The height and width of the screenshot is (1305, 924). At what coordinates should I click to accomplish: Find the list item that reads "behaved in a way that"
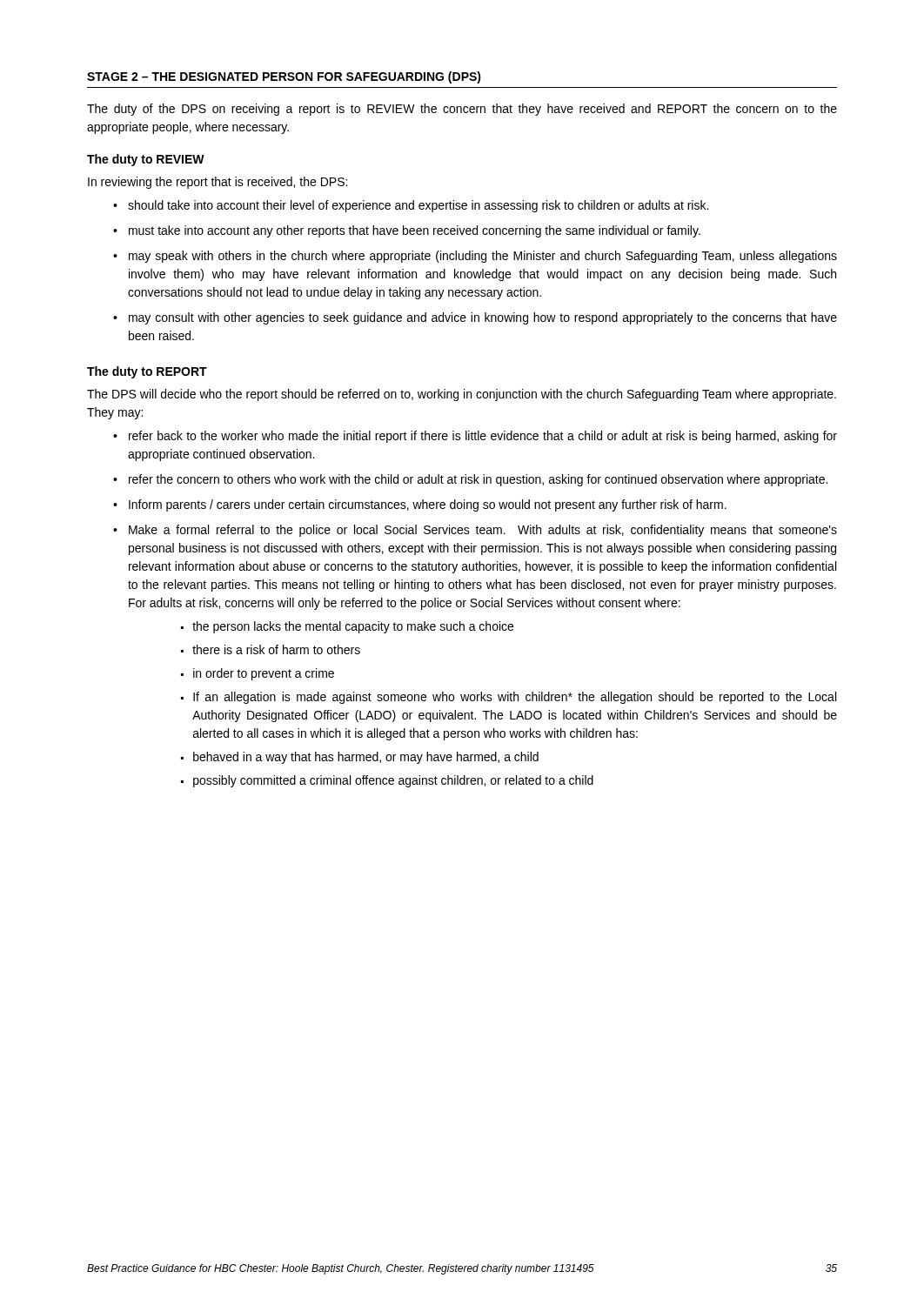515,757
